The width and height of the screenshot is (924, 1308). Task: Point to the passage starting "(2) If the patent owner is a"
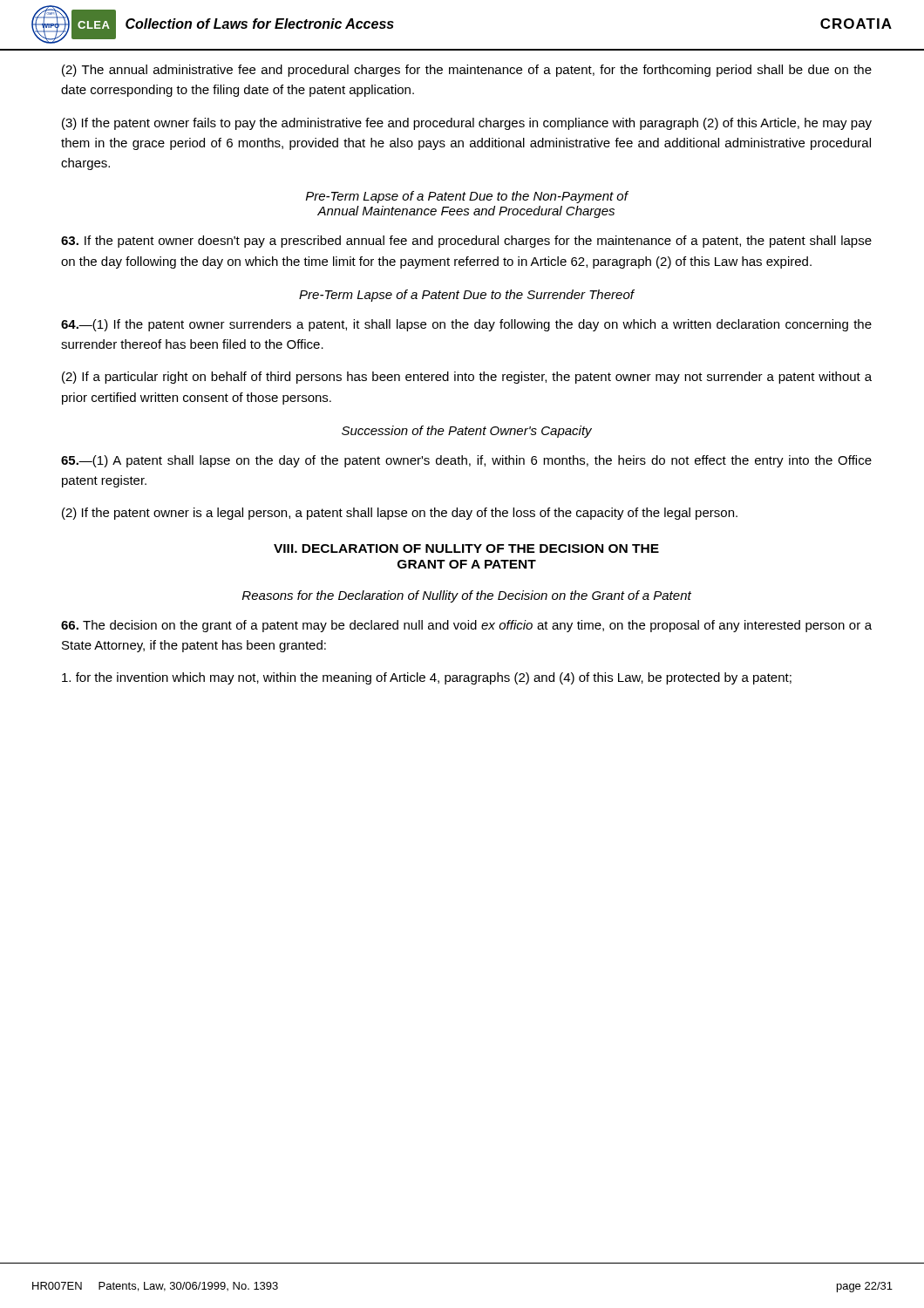pyautogui.click(x=466, y=513)
